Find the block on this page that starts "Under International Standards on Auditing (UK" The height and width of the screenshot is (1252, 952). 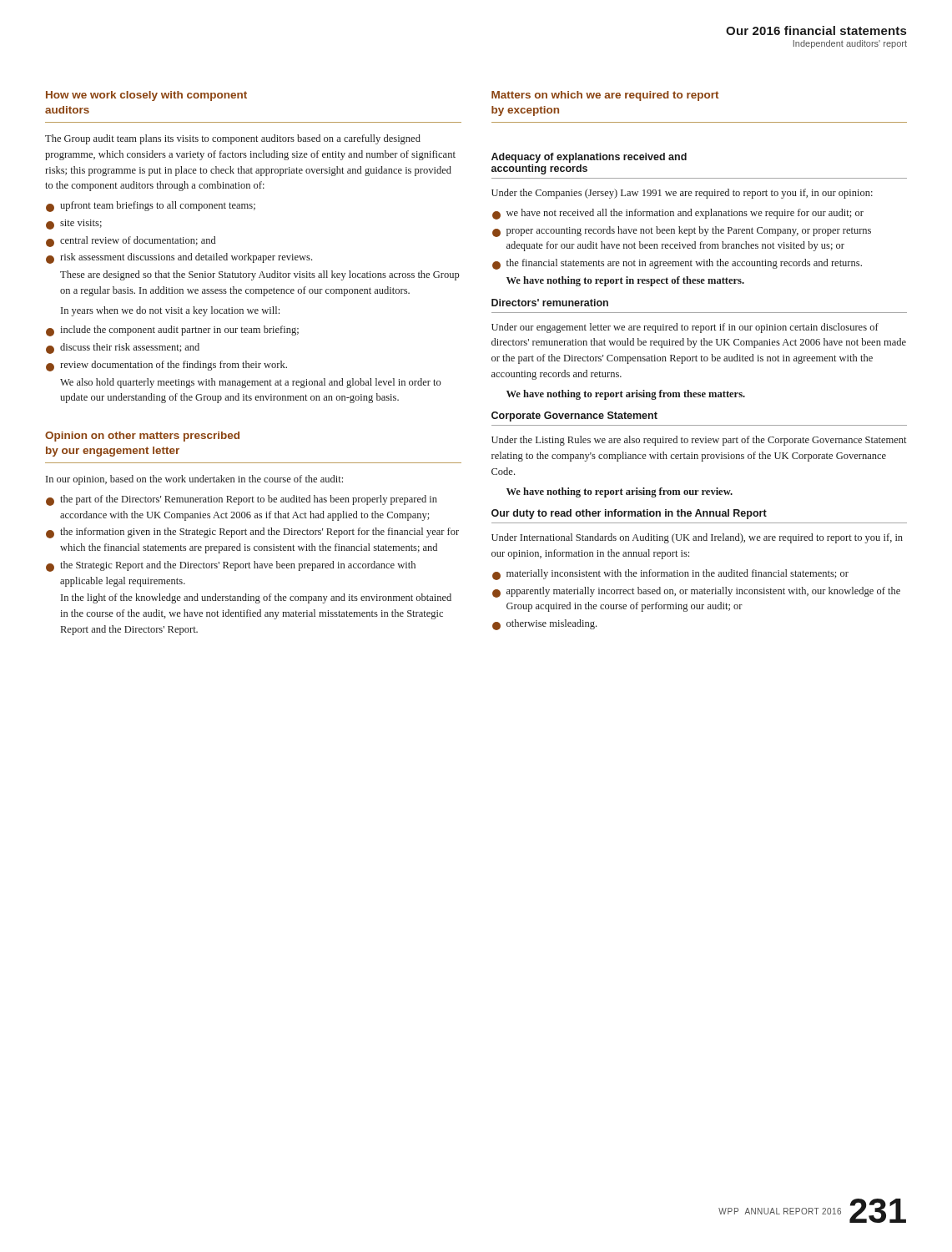point(699,546)
